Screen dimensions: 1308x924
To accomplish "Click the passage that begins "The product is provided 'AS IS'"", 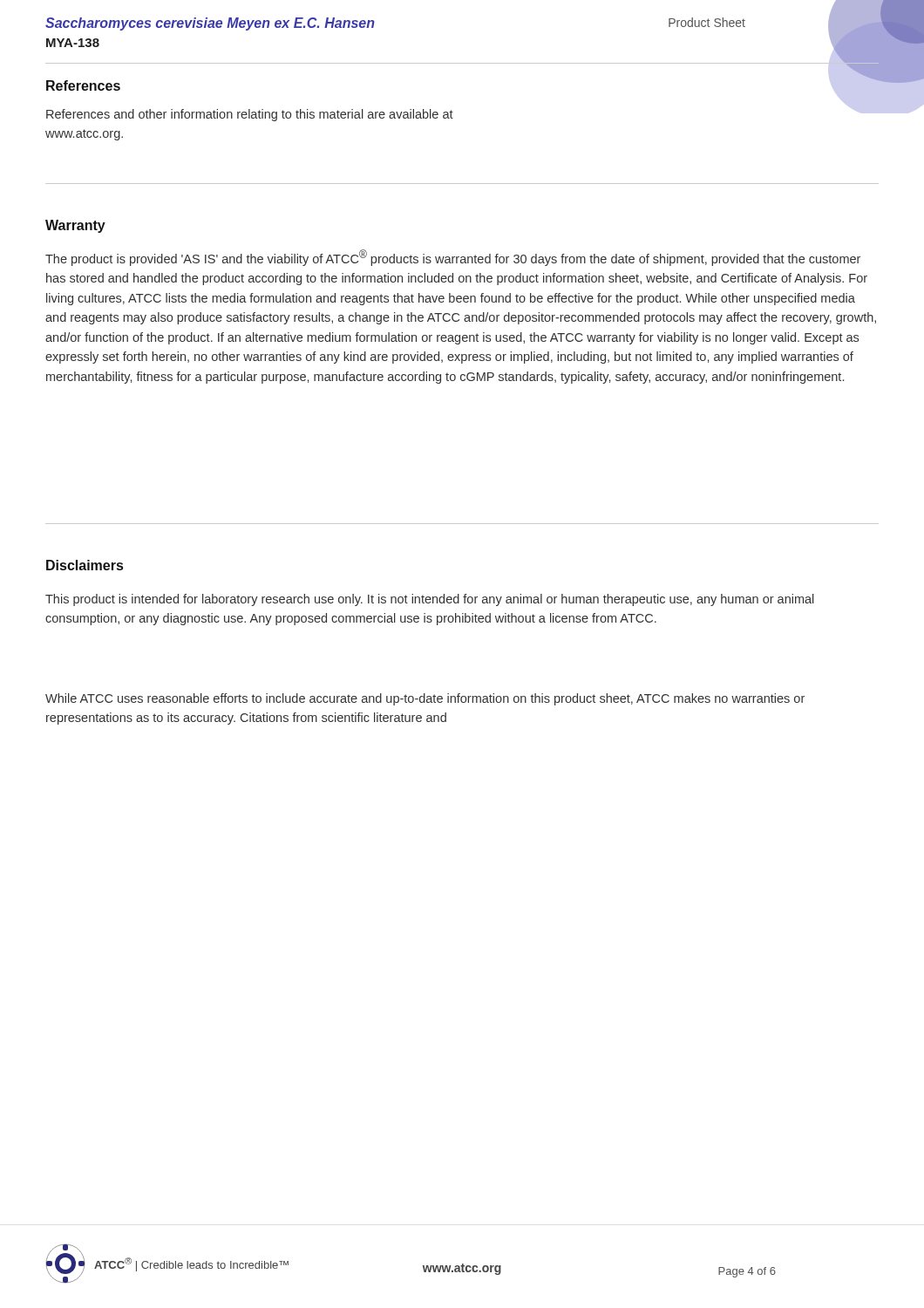I will click(x=461, y=316).
